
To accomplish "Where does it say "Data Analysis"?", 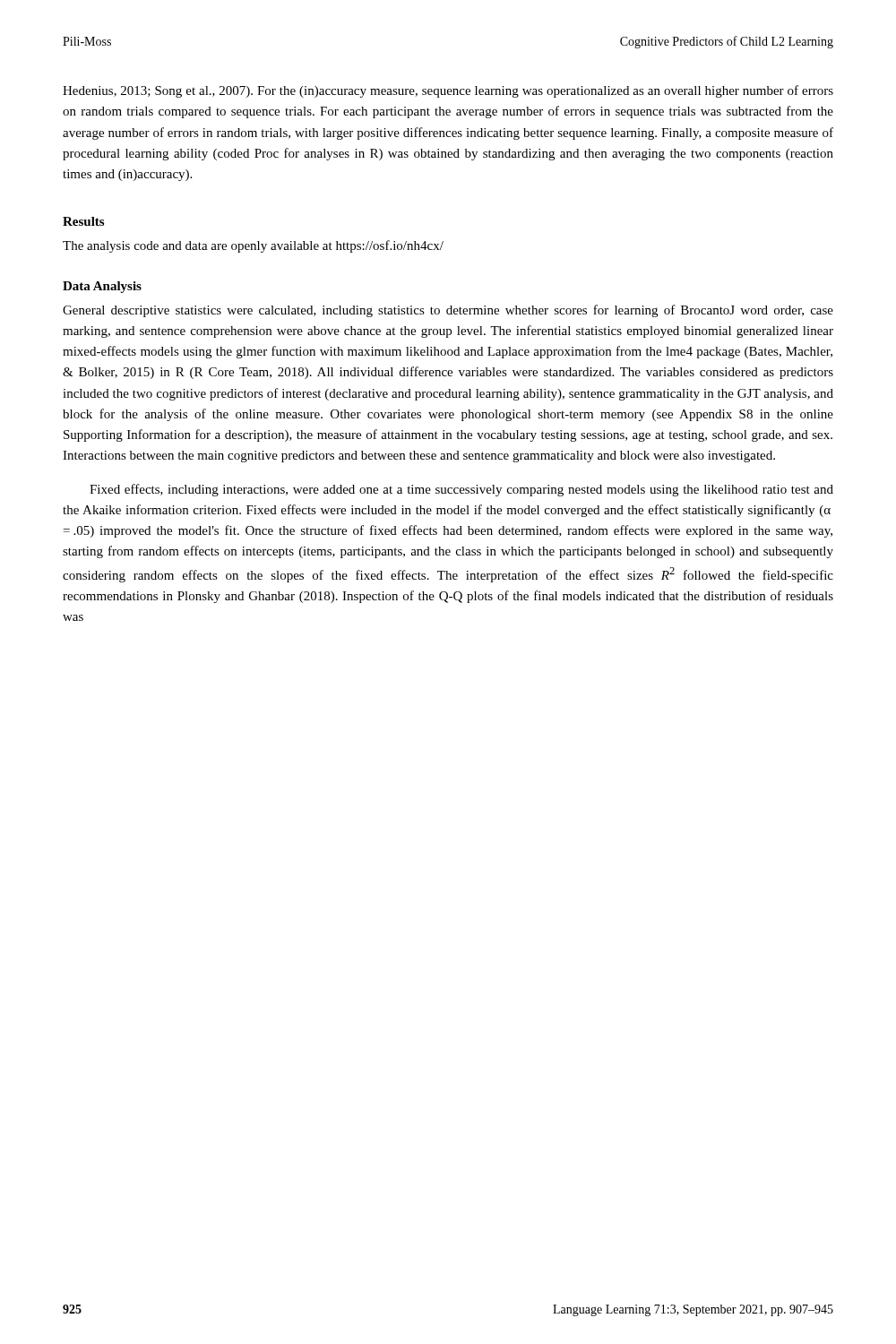I will click(102, 286).
